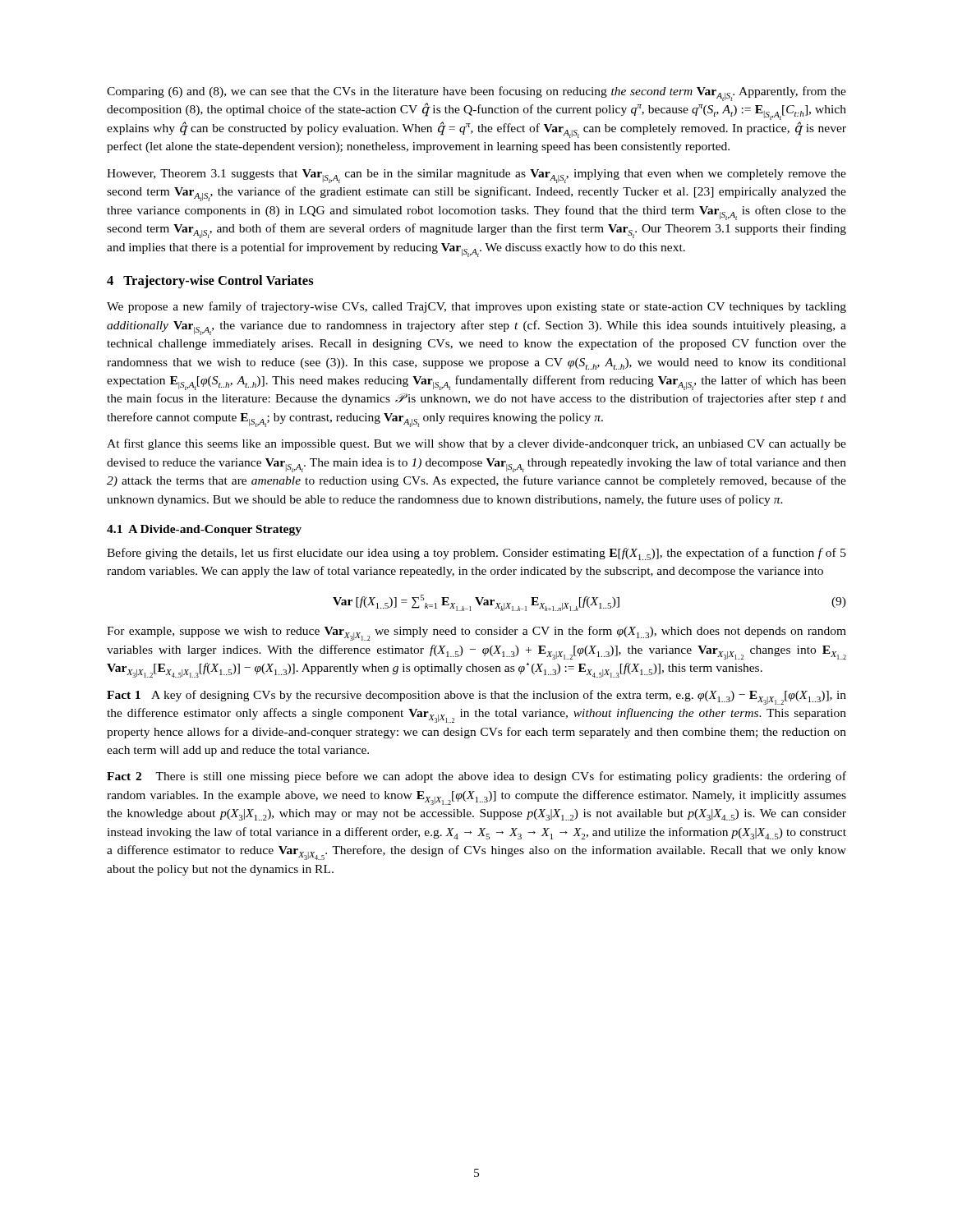The height and width of the screenshot is (1232, 953).
Task: Locate the block starting "Before giving the"
Action: point(476,562)
